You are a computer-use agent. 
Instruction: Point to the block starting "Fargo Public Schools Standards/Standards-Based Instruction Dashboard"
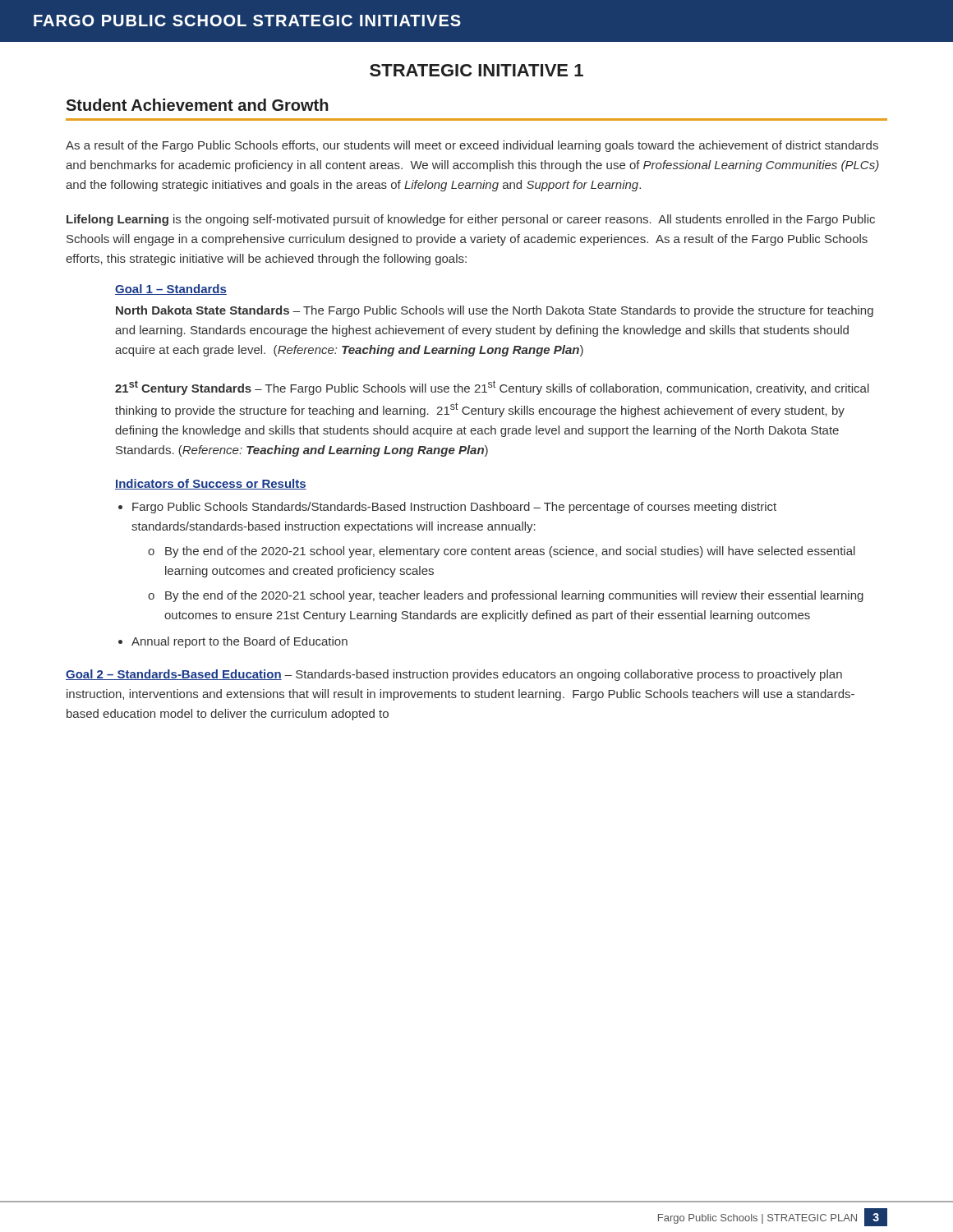pyautogui.click(x=509, y=561)
